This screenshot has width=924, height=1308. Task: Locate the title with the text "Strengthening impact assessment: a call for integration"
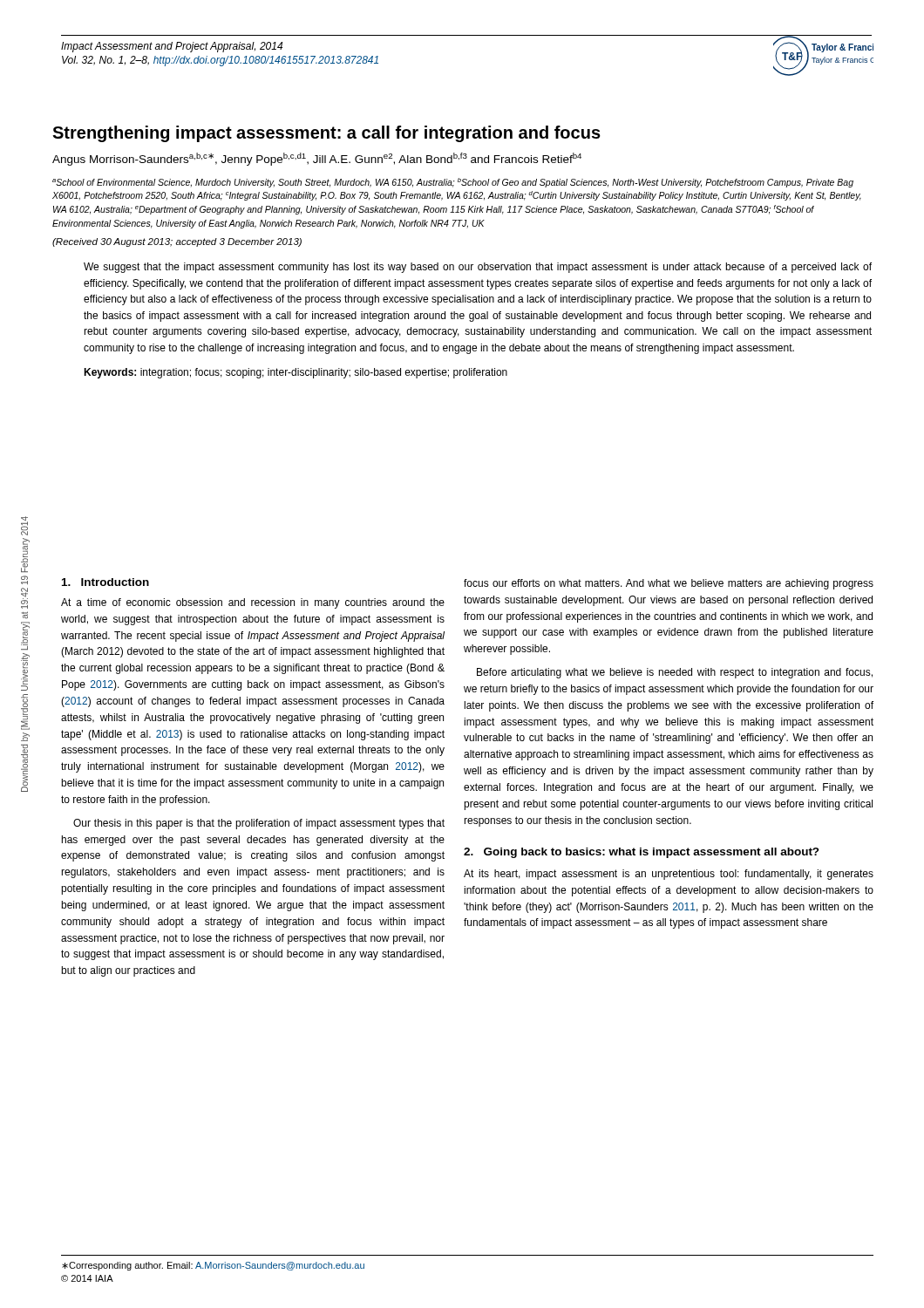pos(326,133)
